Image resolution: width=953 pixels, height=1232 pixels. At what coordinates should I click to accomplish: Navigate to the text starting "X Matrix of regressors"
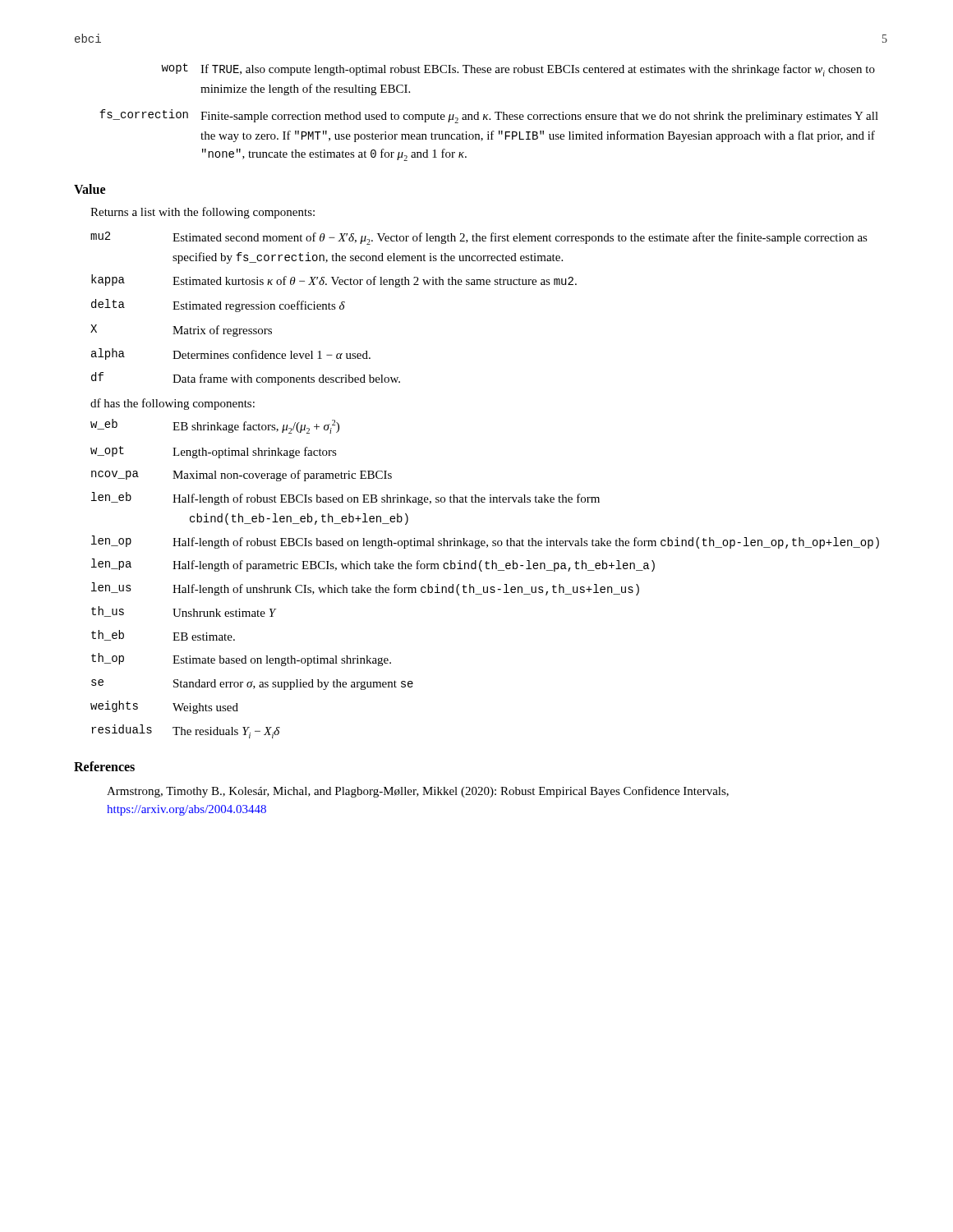point(181,331)
